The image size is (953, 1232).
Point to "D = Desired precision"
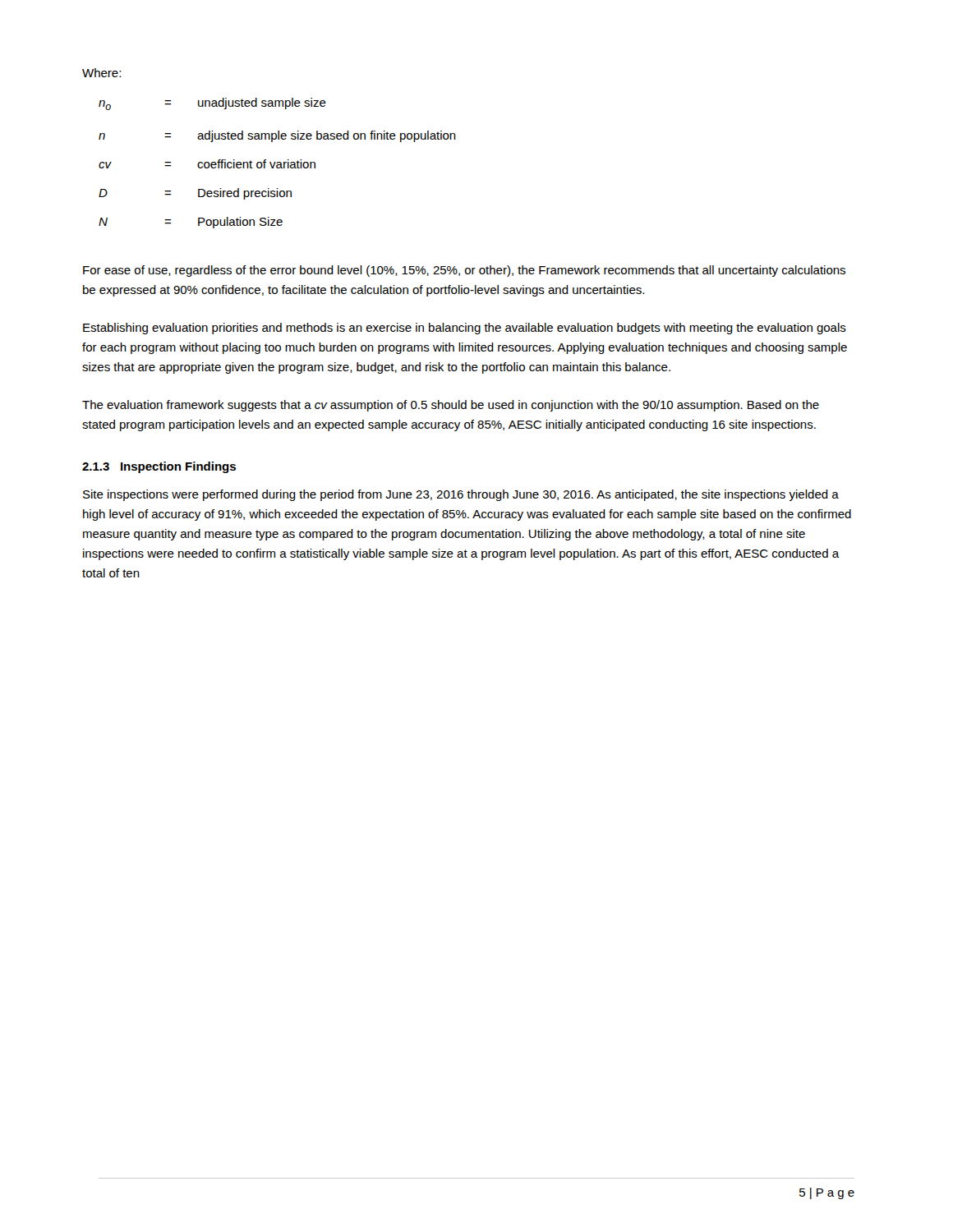(195, 194)
